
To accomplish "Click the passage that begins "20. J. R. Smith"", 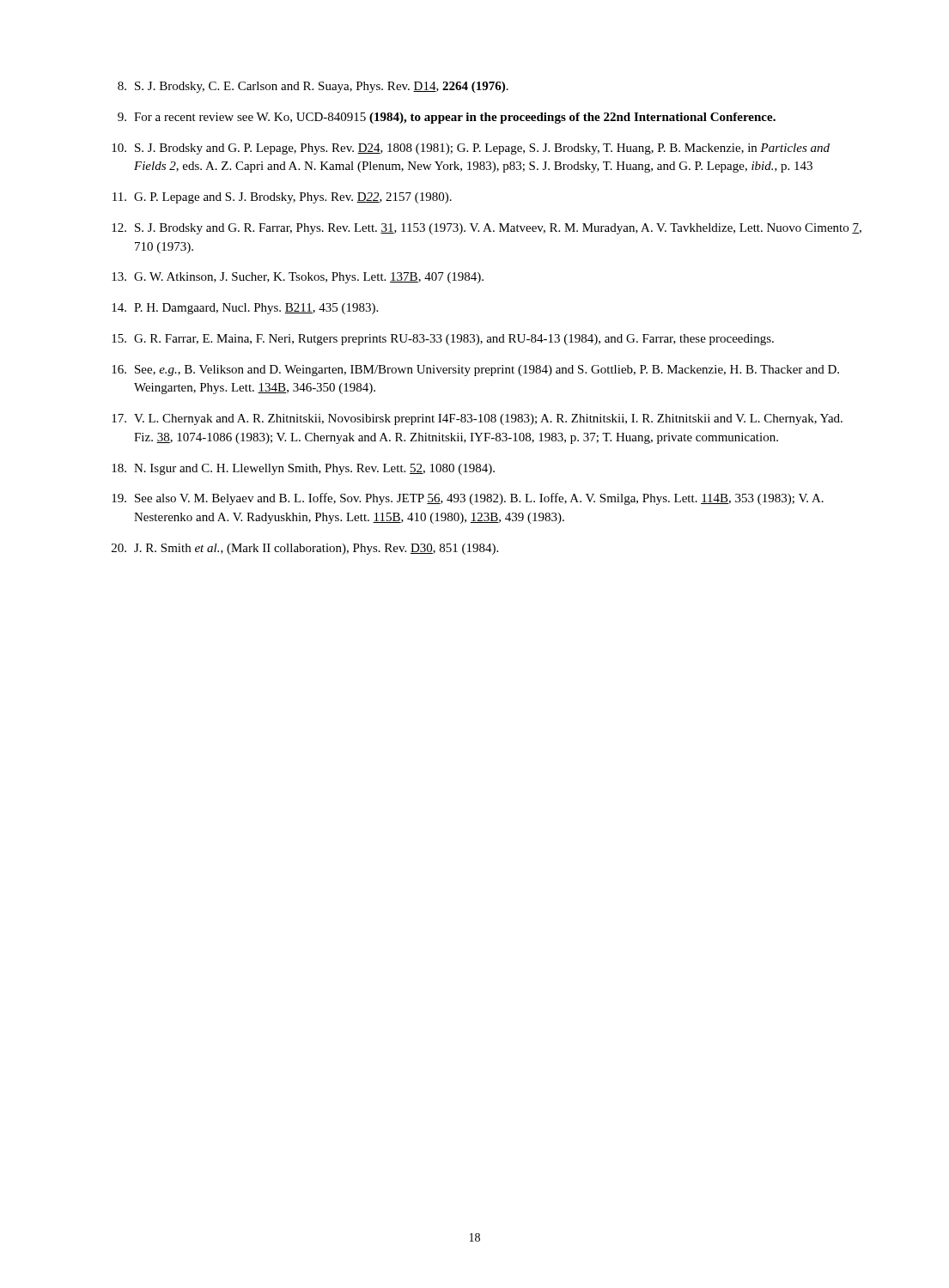I will coord(479,548).
